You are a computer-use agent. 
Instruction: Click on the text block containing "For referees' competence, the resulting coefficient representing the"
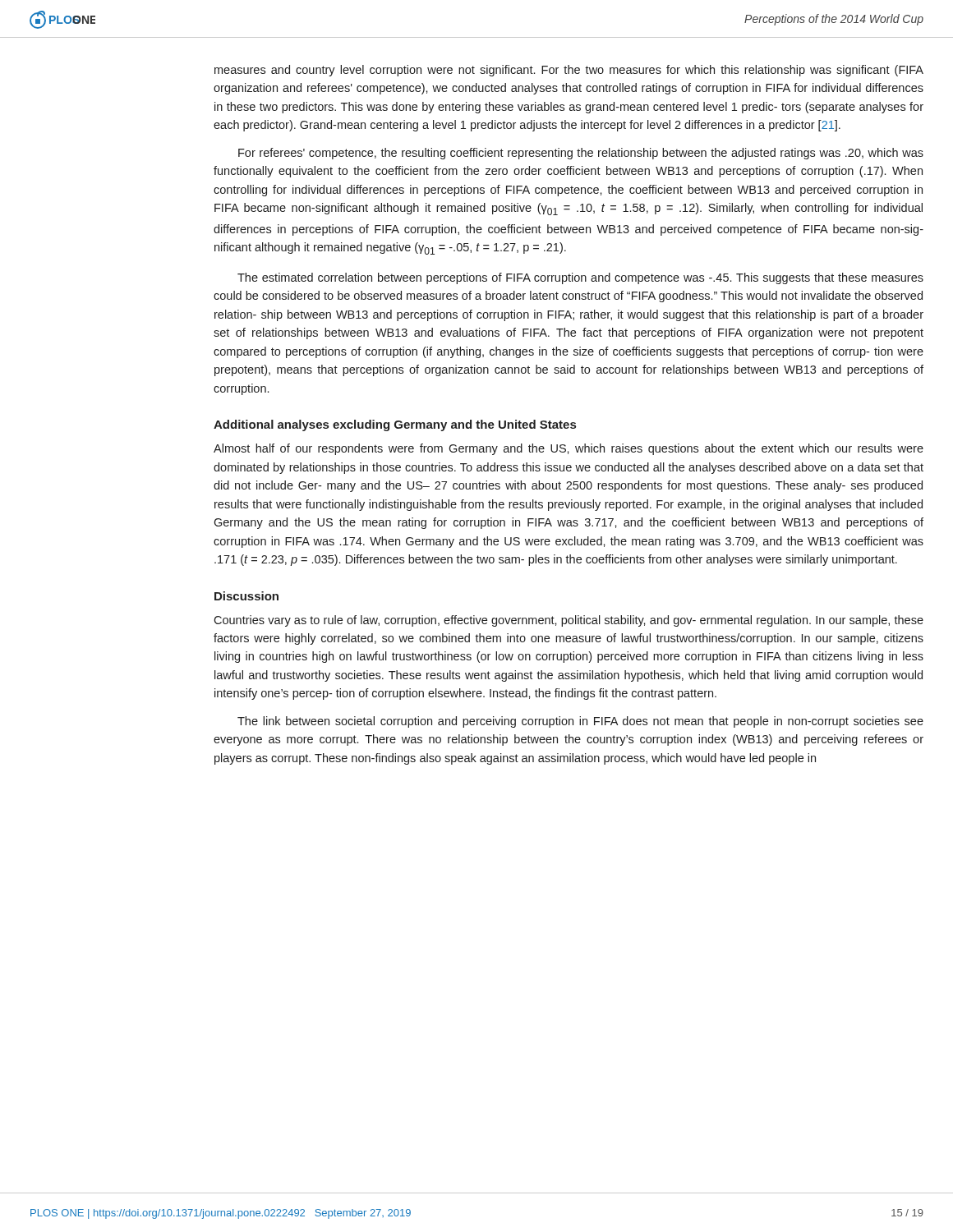[x=569, y=202]
